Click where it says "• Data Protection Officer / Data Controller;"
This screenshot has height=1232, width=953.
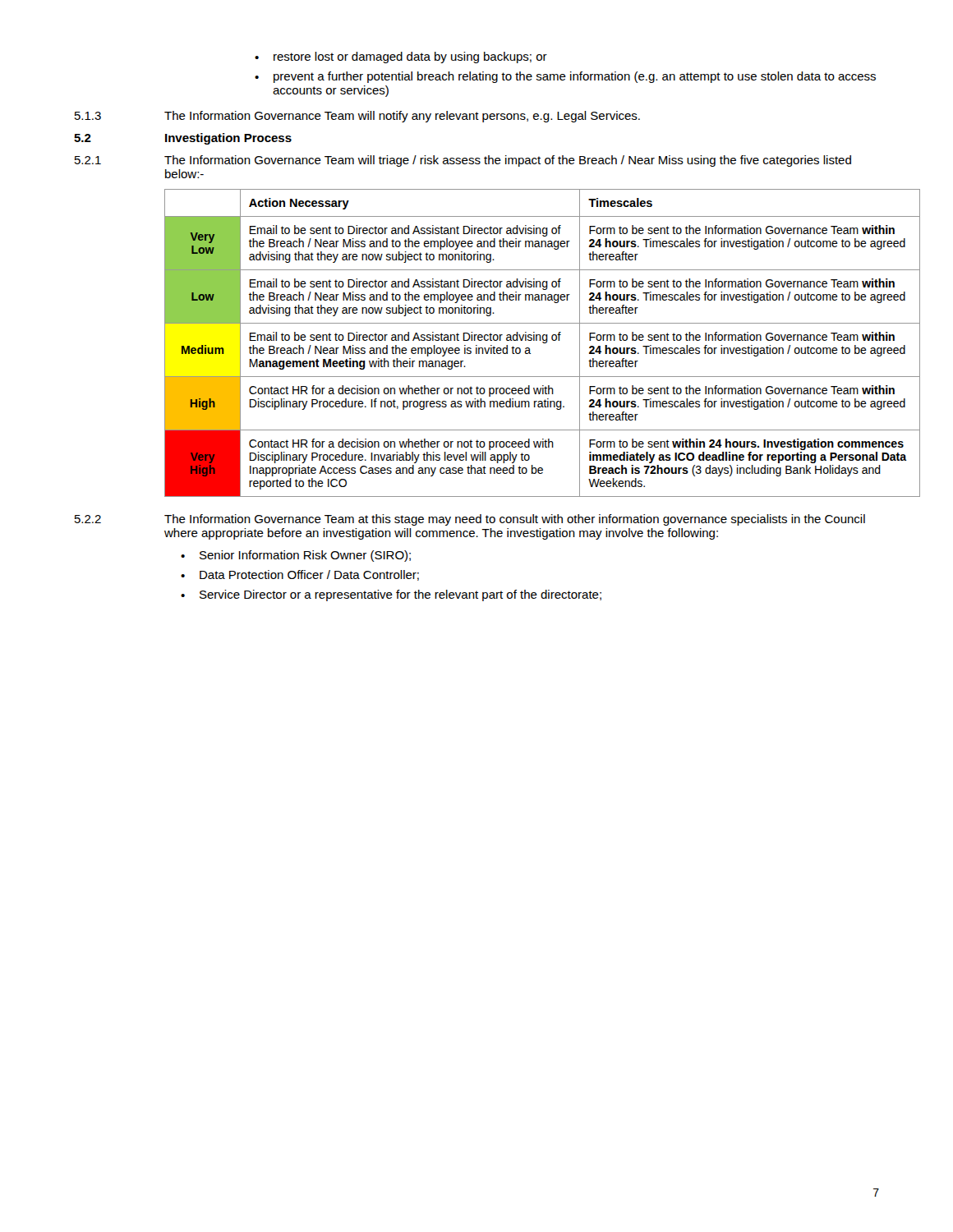tap(300, 575)
